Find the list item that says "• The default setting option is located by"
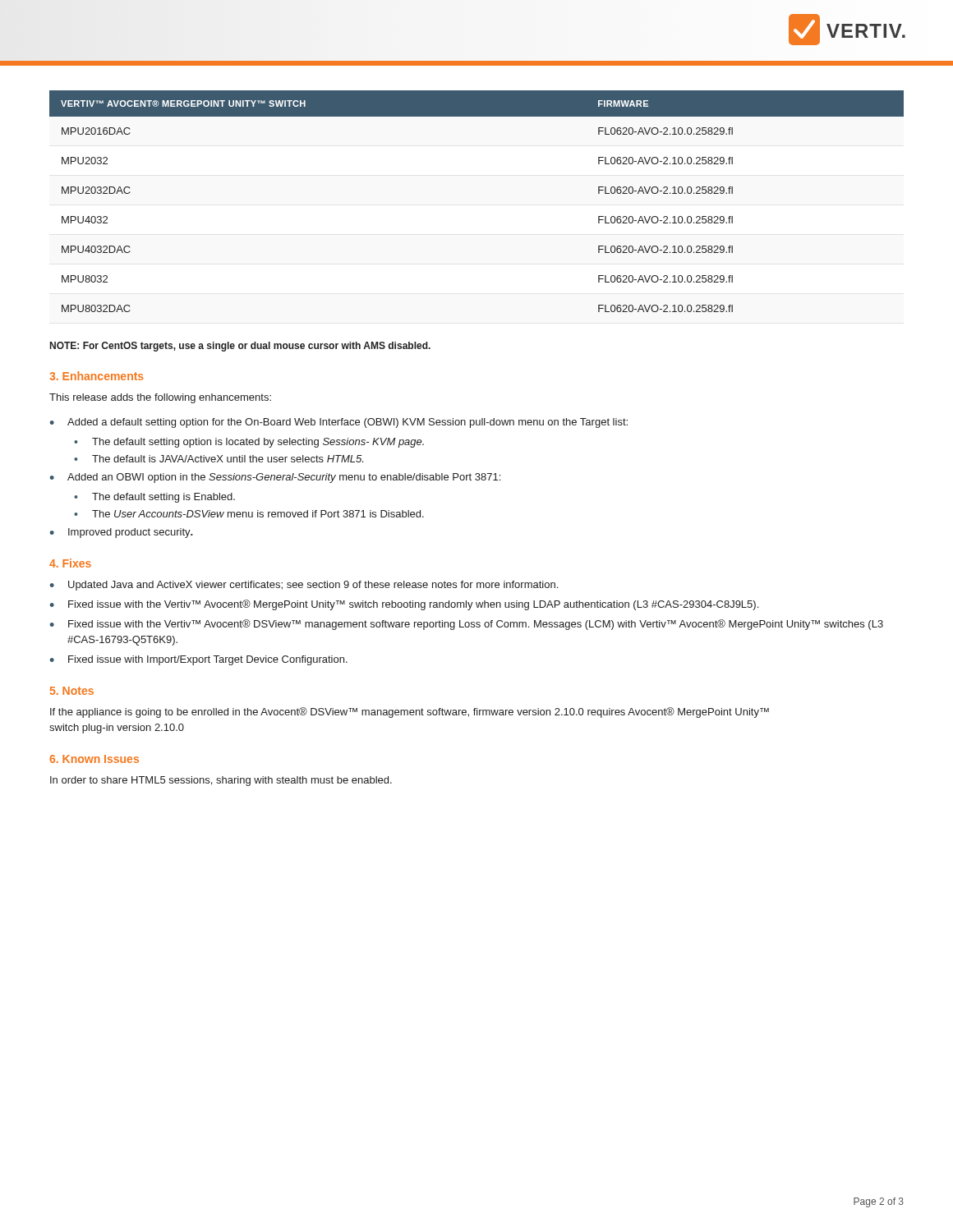Viewport: 953px width, 1232px height. coord(250,441)
